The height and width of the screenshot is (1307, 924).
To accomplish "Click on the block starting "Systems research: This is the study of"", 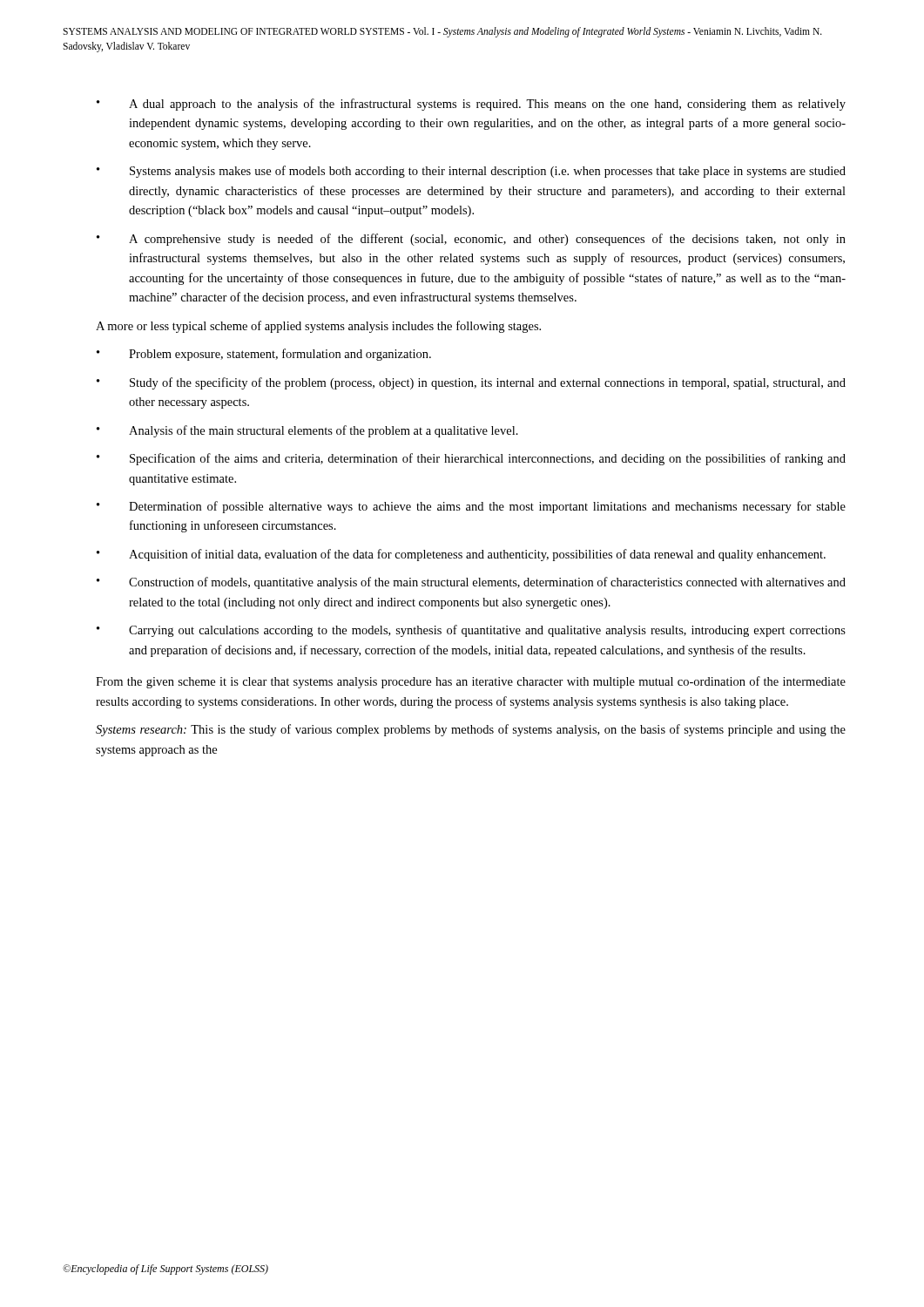I will (471, 739).
